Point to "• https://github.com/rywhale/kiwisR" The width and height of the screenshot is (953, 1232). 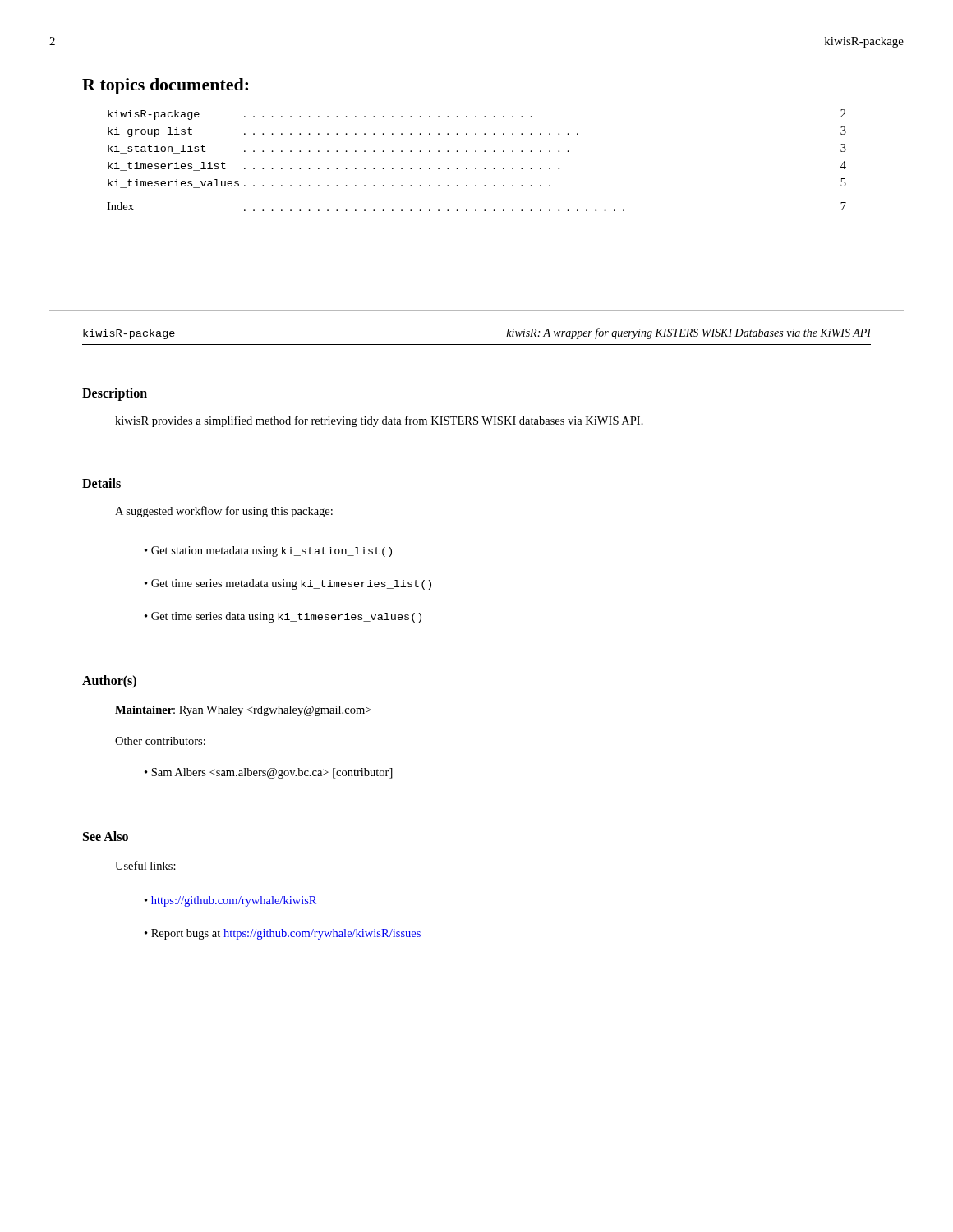230,900
